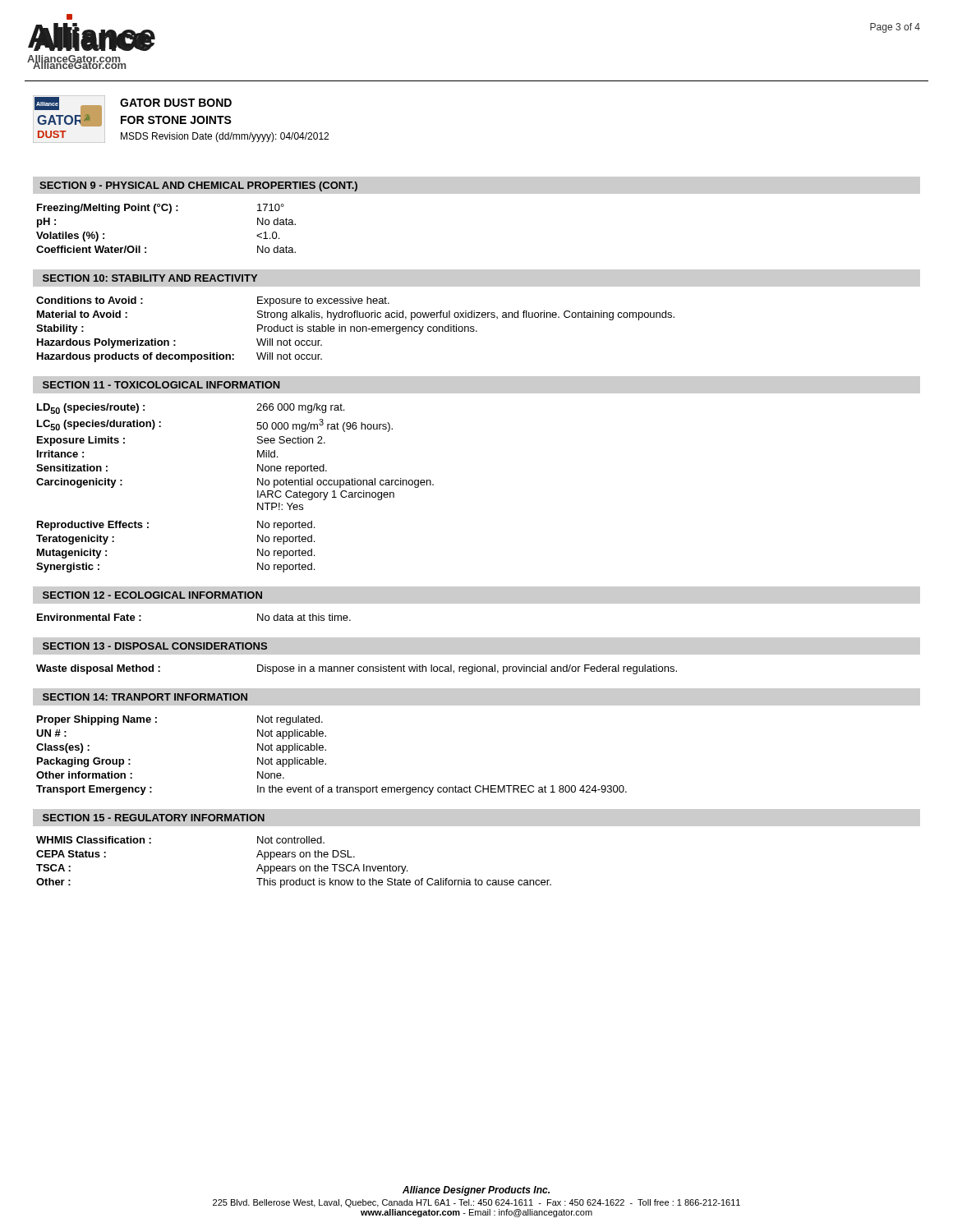Click on the table containing "Coefficient Water/Oil :"
Viewport: 953px width, 1232px height.
coord(476,228)
